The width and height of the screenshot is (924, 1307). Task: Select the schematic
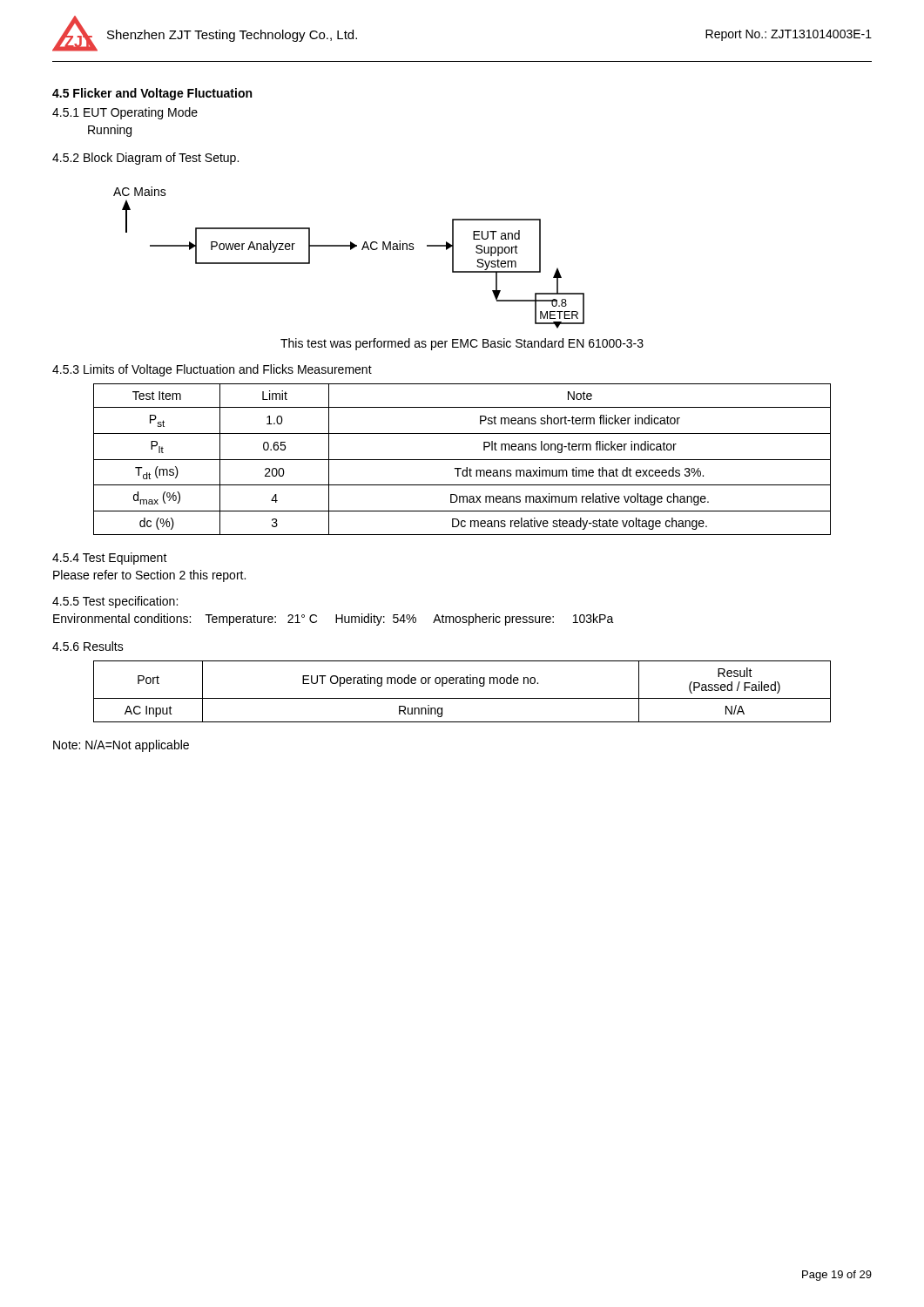488,256
